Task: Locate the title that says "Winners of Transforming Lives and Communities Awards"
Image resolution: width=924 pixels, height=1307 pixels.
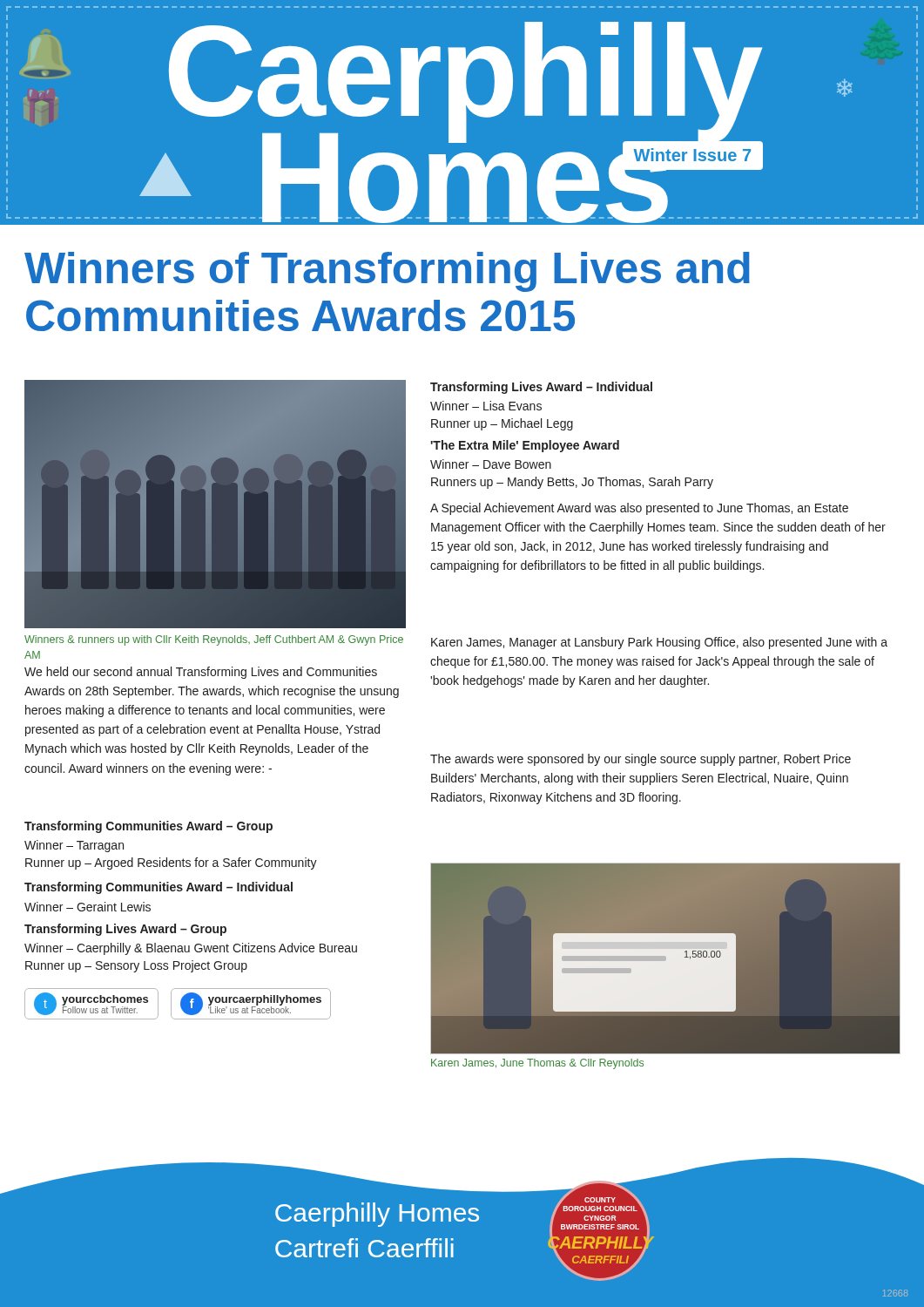Action: (462, 292)
